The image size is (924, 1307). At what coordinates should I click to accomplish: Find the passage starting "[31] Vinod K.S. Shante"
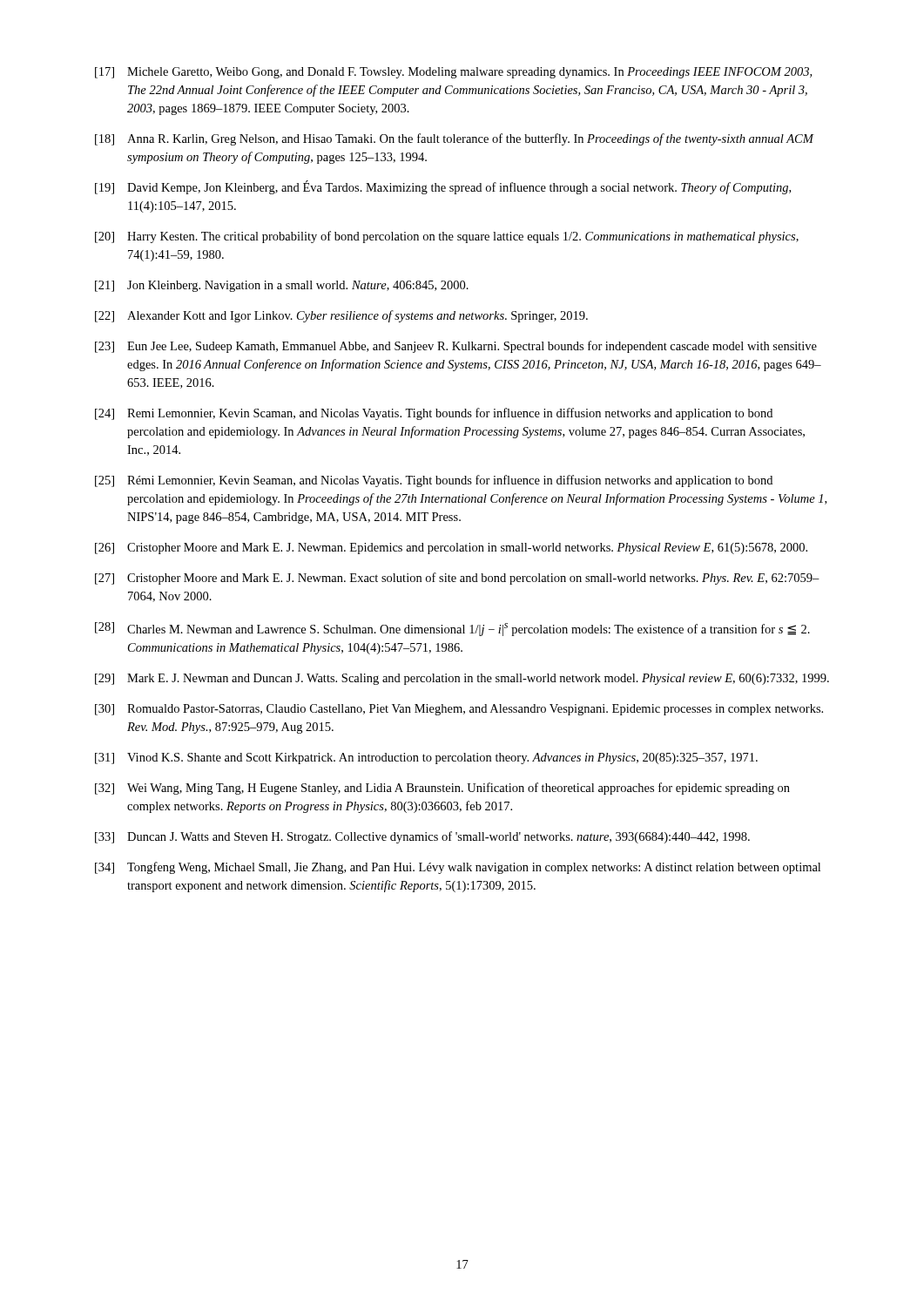(462, 758)
